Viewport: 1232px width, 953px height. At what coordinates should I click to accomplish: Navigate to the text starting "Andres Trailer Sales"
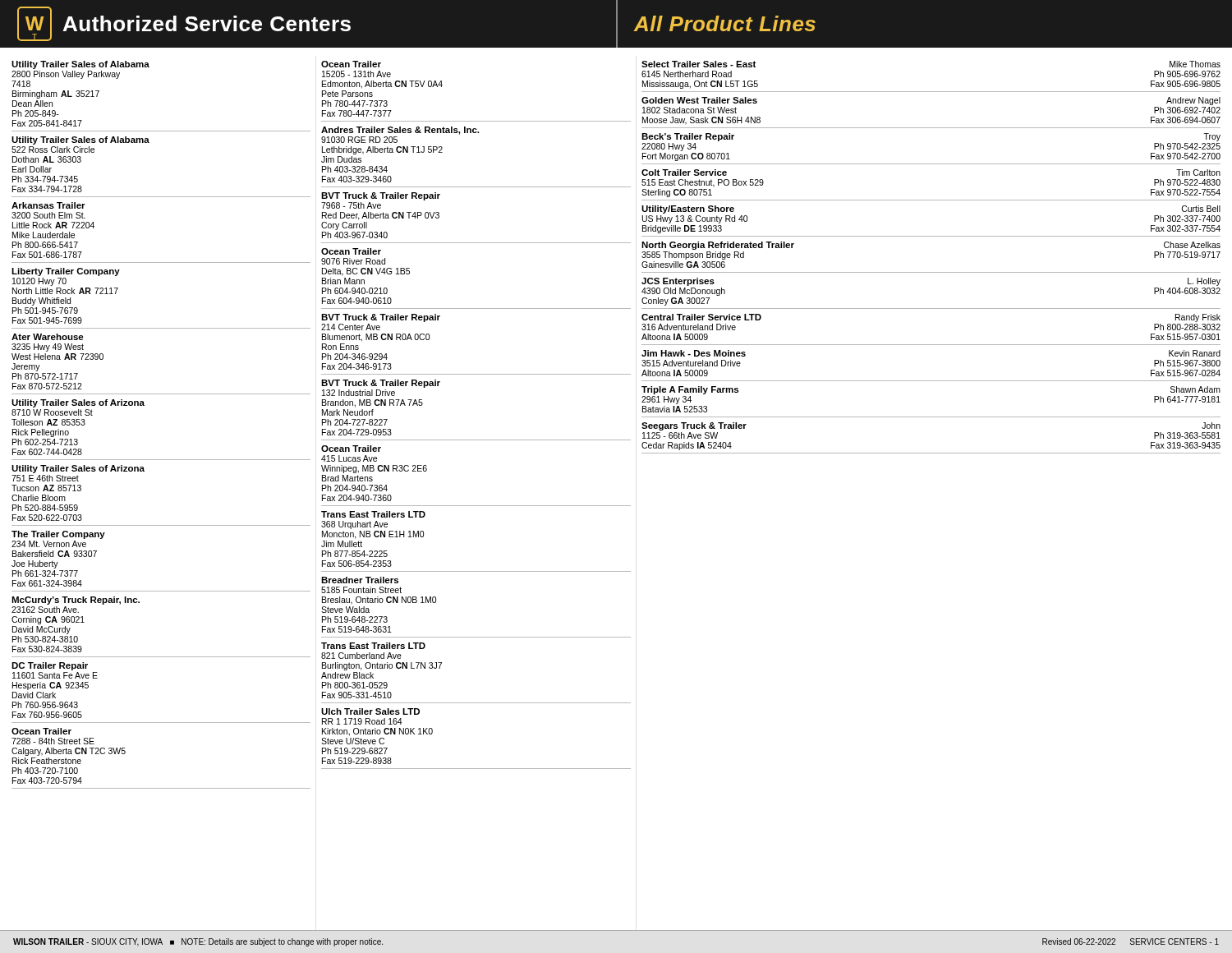click(400, 131)
